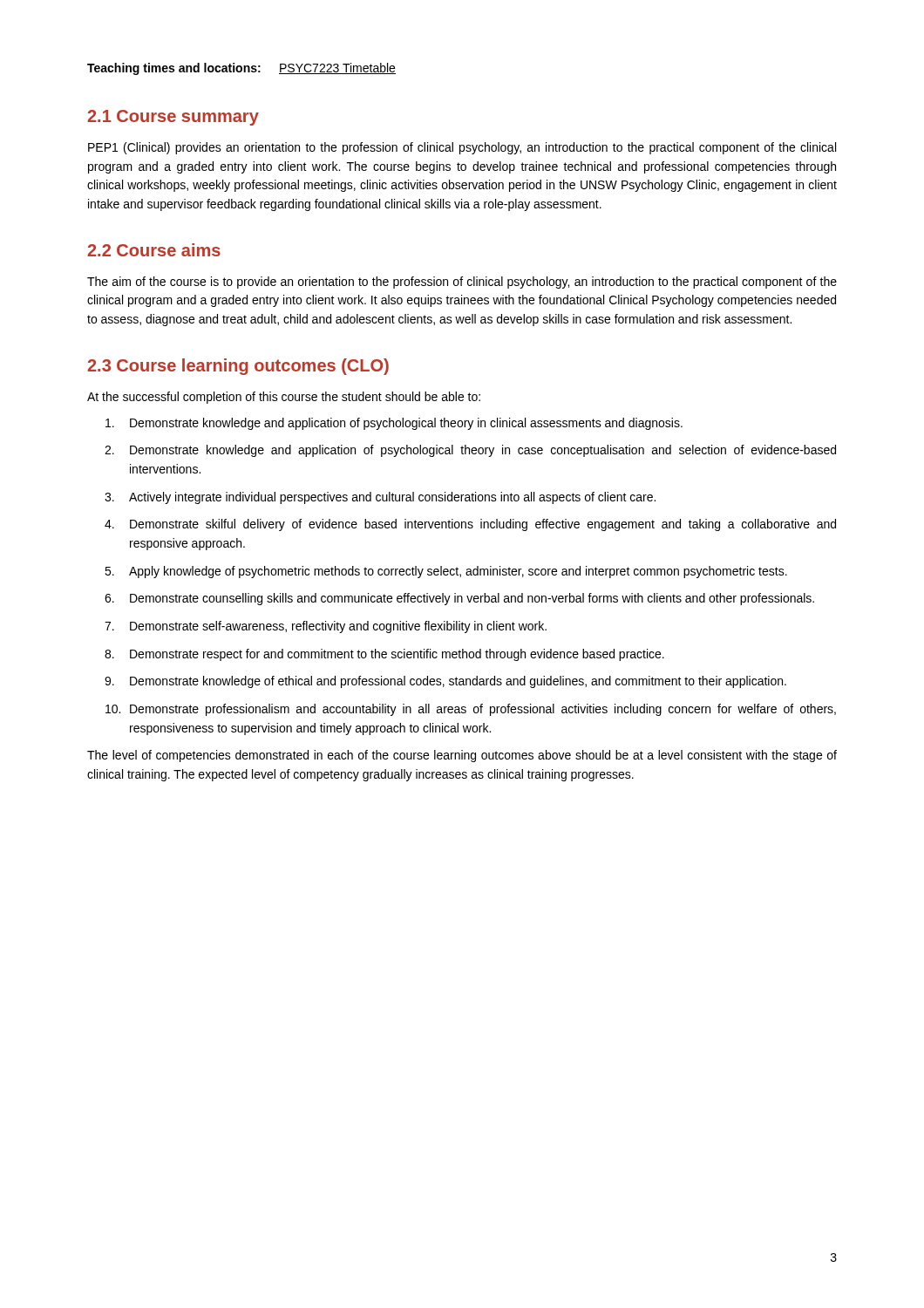Locate the section header containing "2.3 Course learning outcomes (CLO)"

[x=238, y=365]
